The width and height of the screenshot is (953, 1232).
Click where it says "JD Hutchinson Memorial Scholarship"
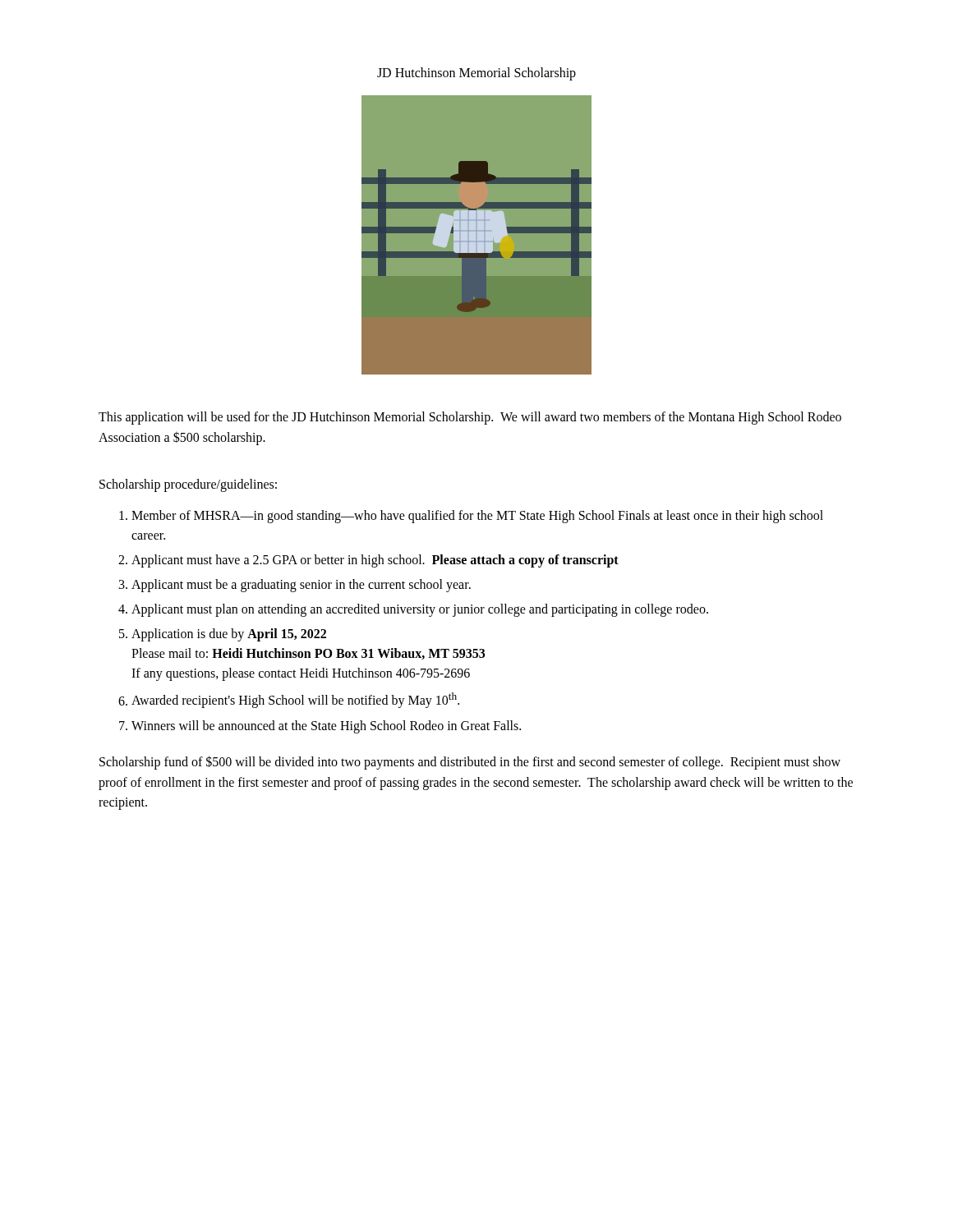click(476, 73)
